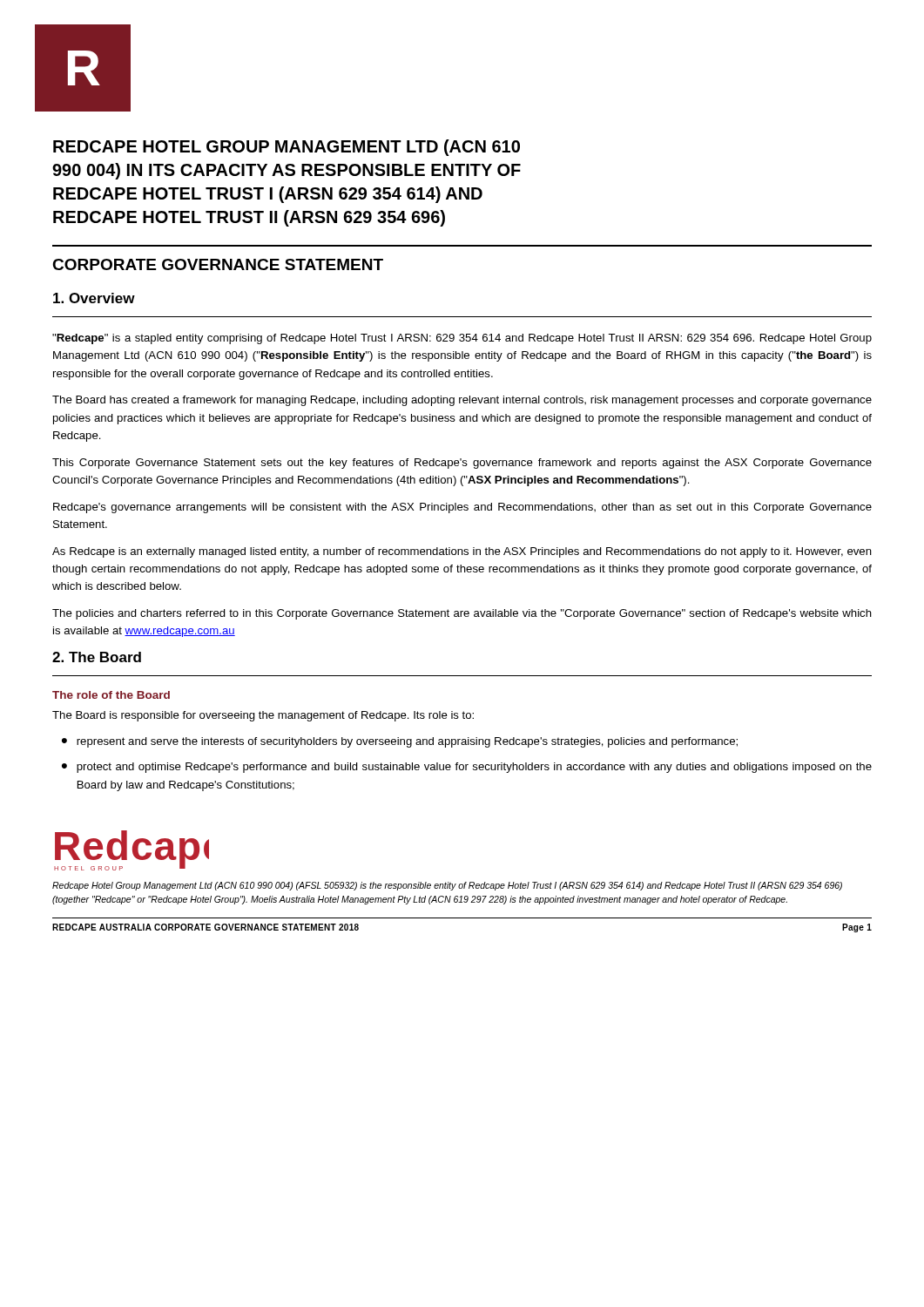Click the passage that begins "Redcape's governance arrangements"
Screen dimensions: 1307x924
point(462,516)
